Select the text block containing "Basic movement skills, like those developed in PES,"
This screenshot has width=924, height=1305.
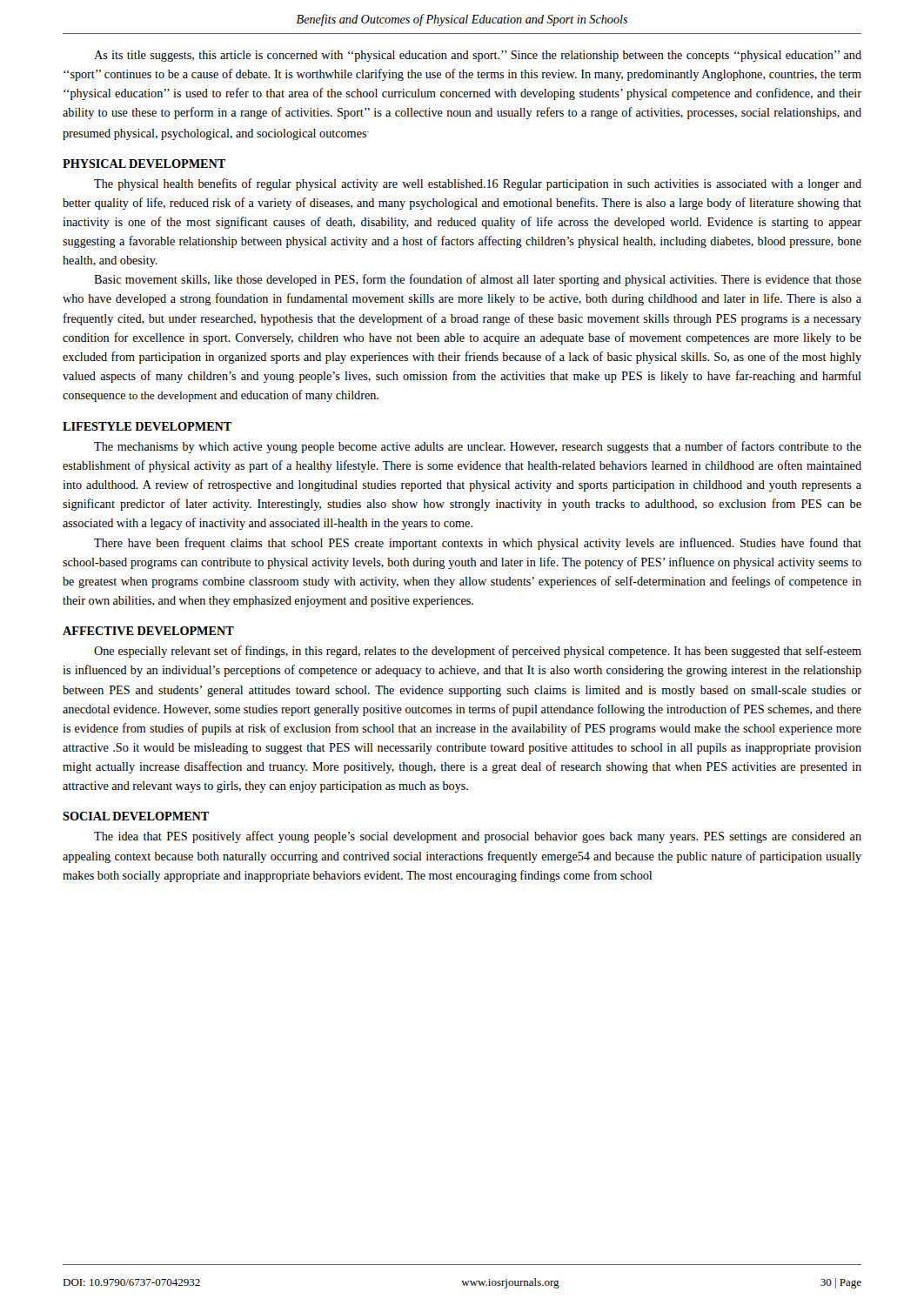coord(462,338)
